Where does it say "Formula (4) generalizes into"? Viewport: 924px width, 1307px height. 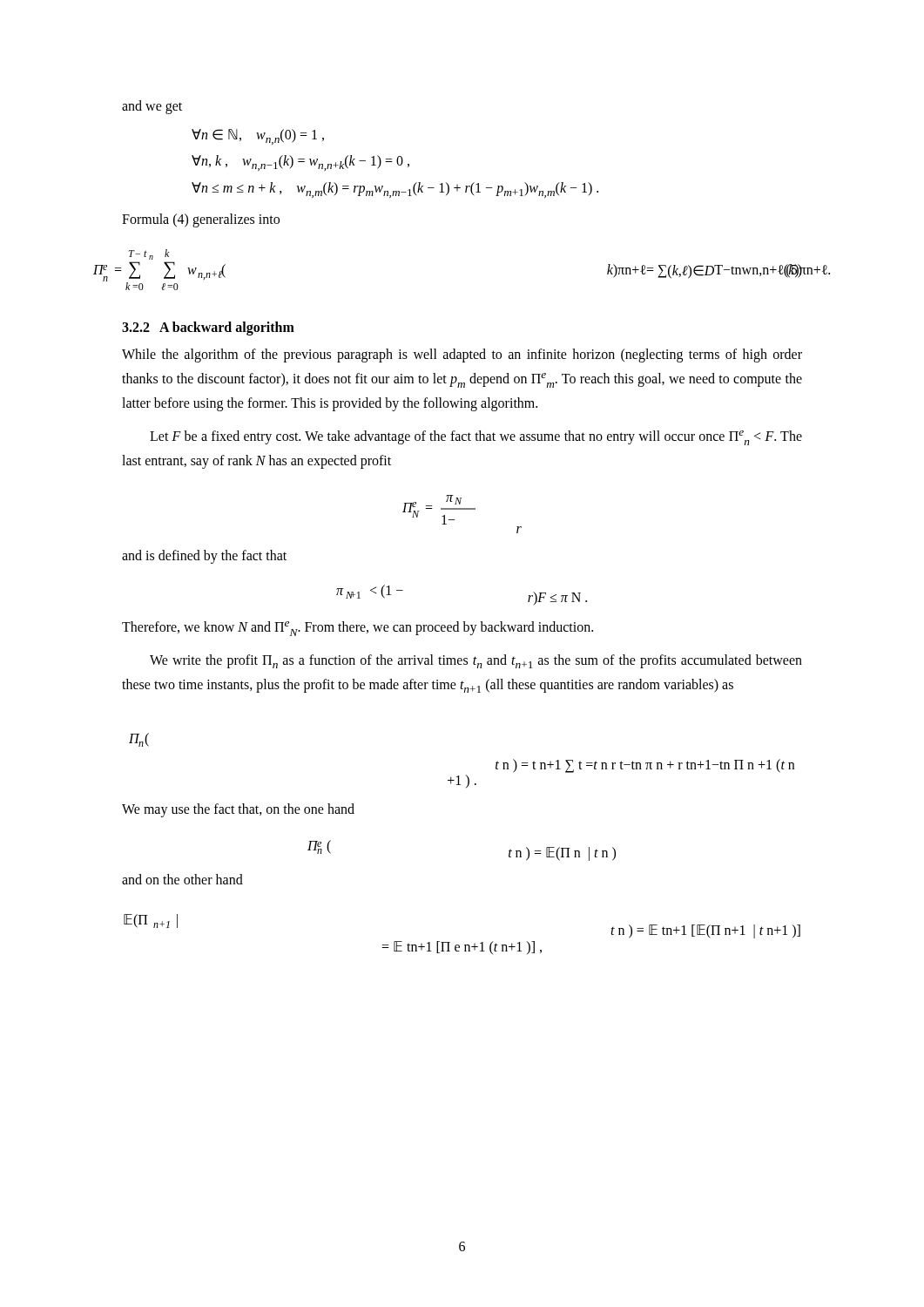click(201, 219)
